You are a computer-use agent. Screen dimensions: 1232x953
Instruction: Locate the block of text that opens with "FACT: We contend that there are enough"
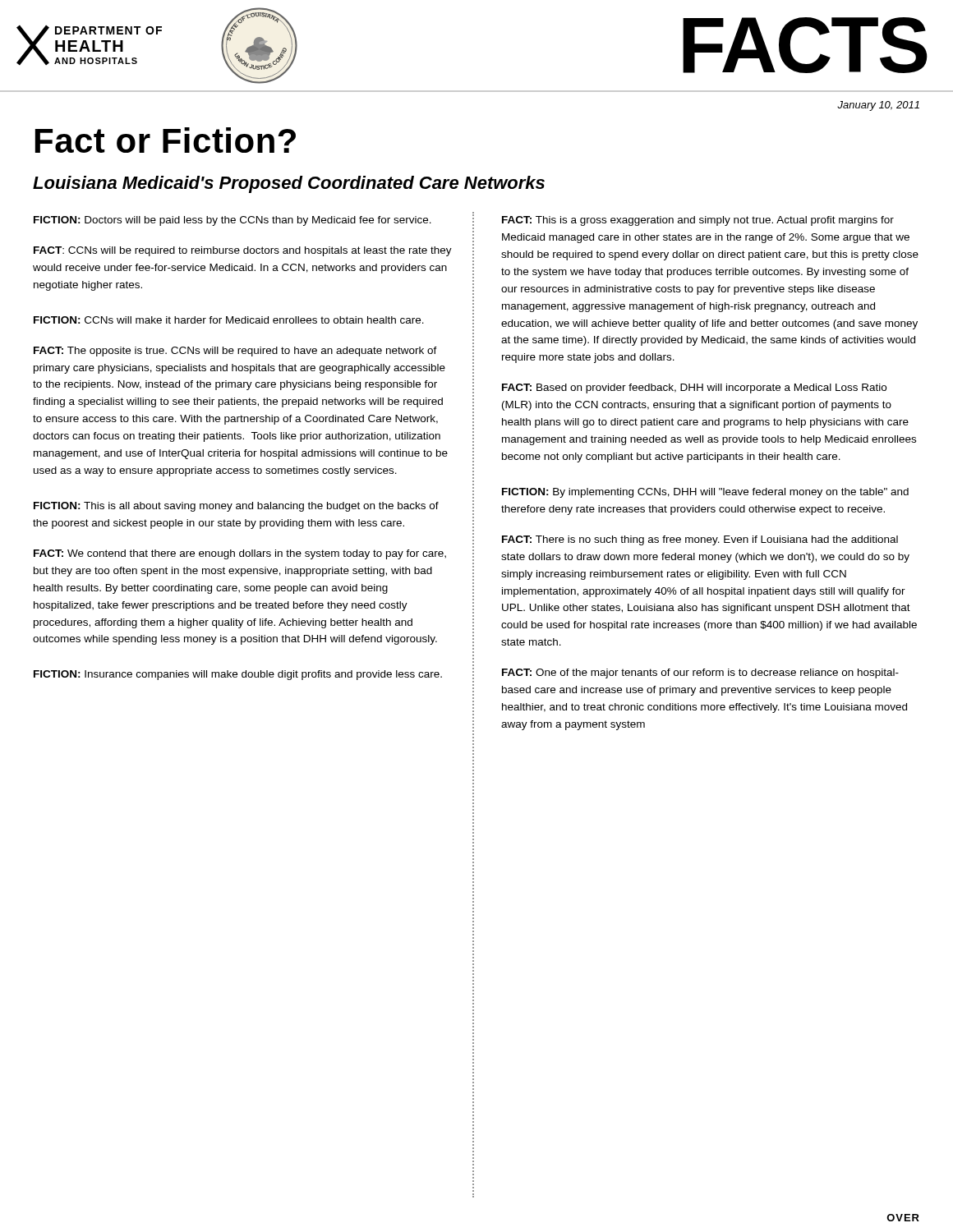[242, 597]
